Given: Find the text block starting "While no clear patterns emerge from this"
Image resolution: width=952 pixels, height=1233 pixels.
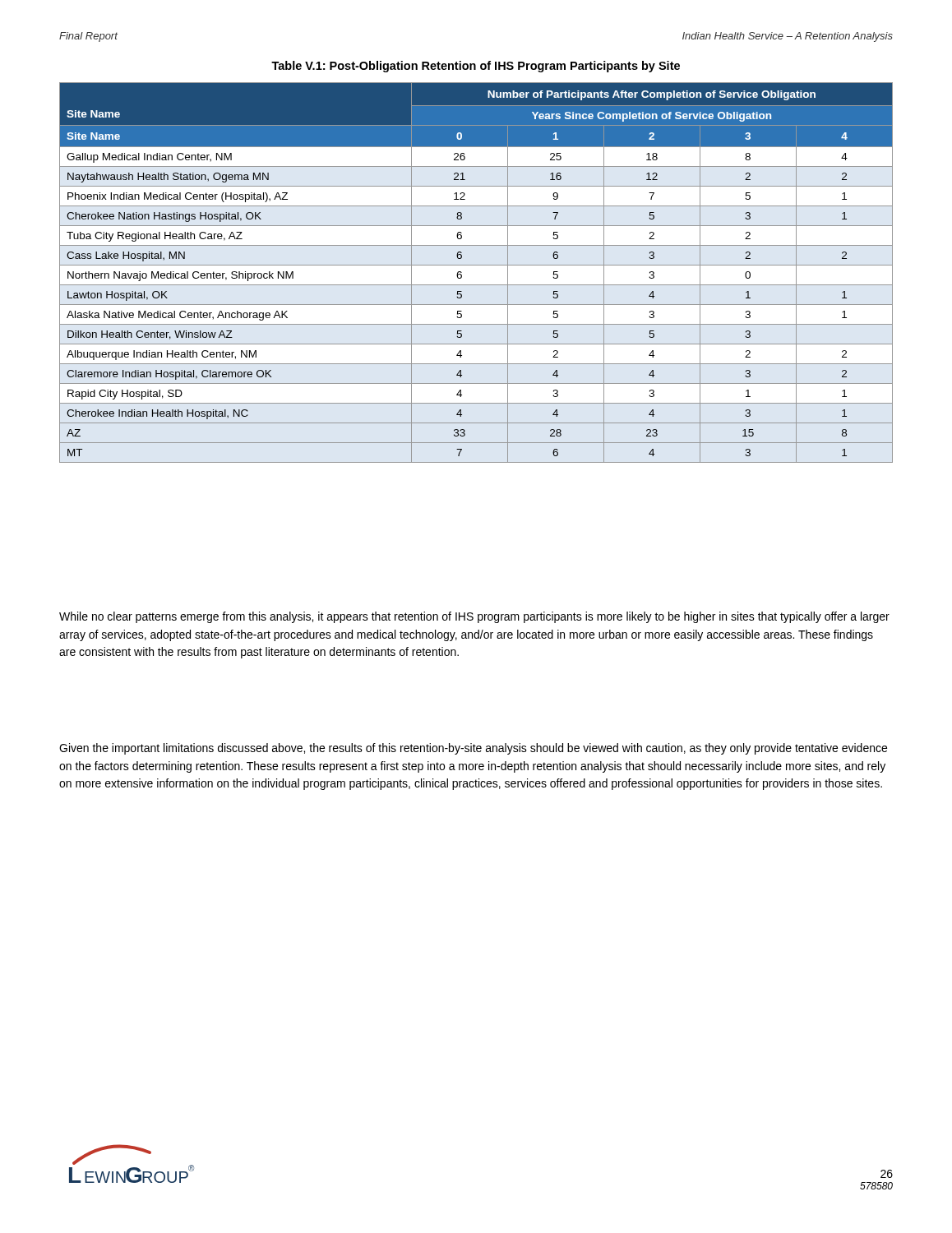Looking at the screenshot, I should (474, 634).
